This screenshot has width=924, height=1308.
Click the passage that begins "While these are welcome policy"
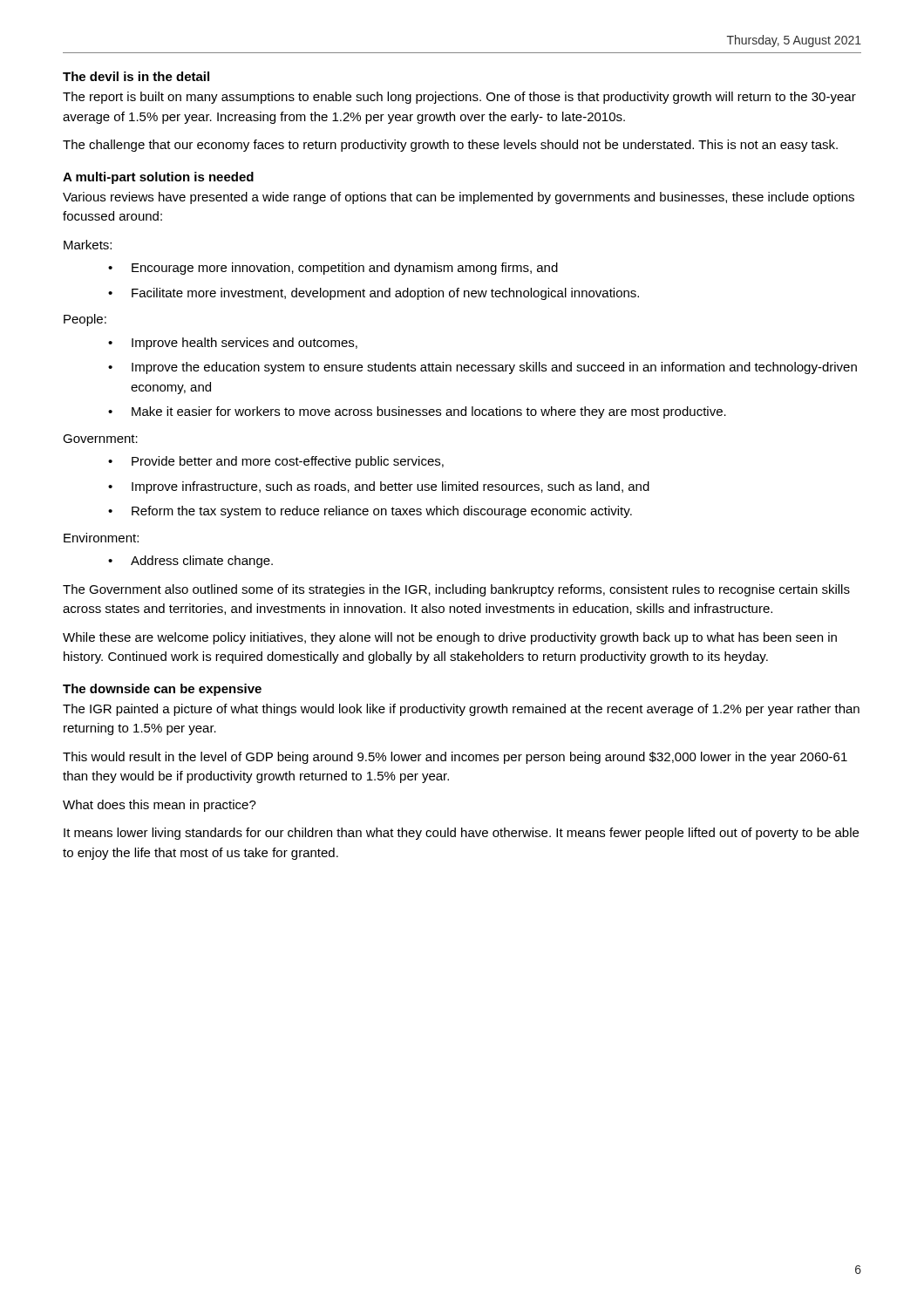click(x=450, y=646)
